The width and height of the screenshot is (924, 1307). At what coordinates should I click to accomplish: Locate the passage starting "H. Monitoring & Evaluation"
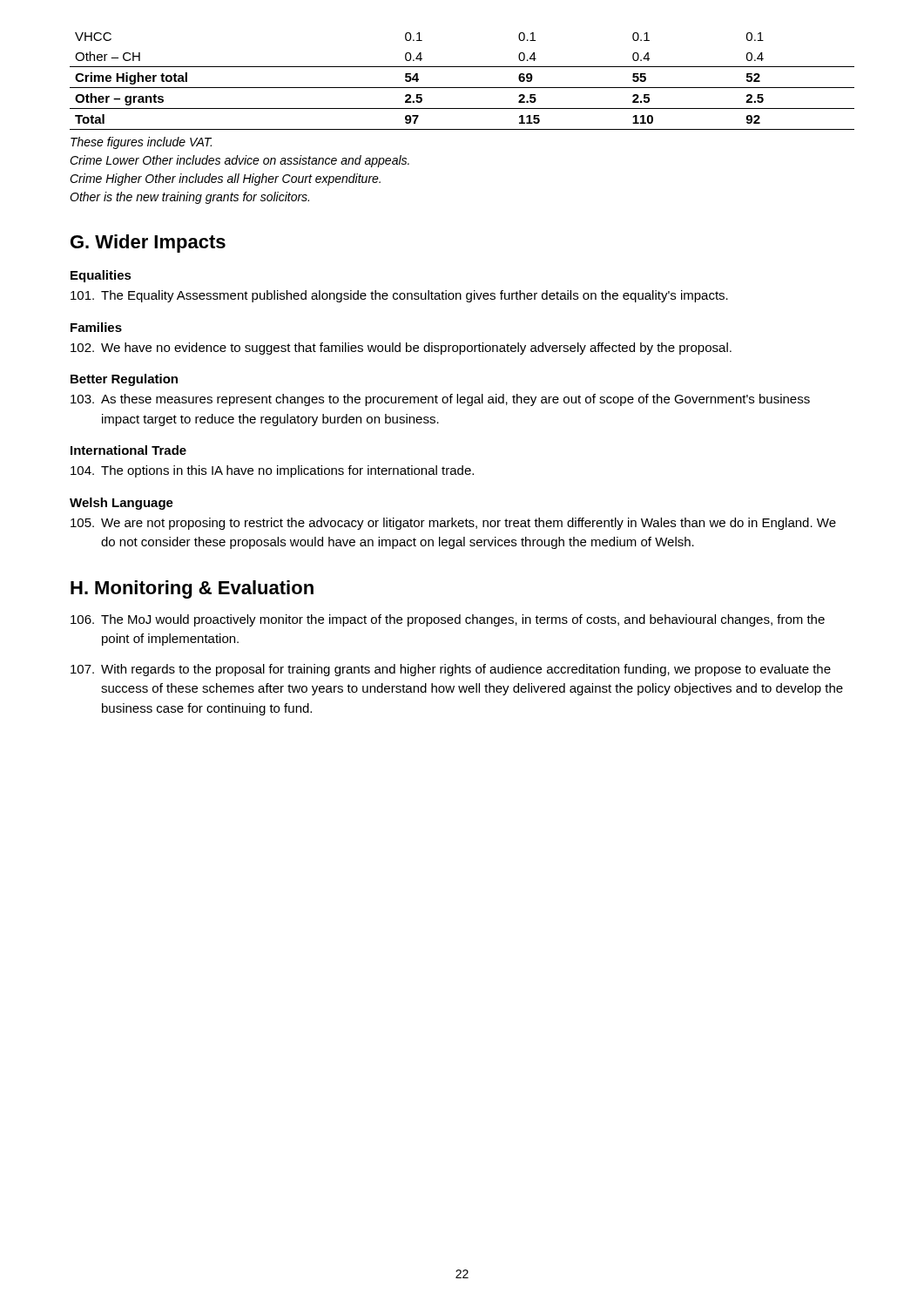pos(192,587)
